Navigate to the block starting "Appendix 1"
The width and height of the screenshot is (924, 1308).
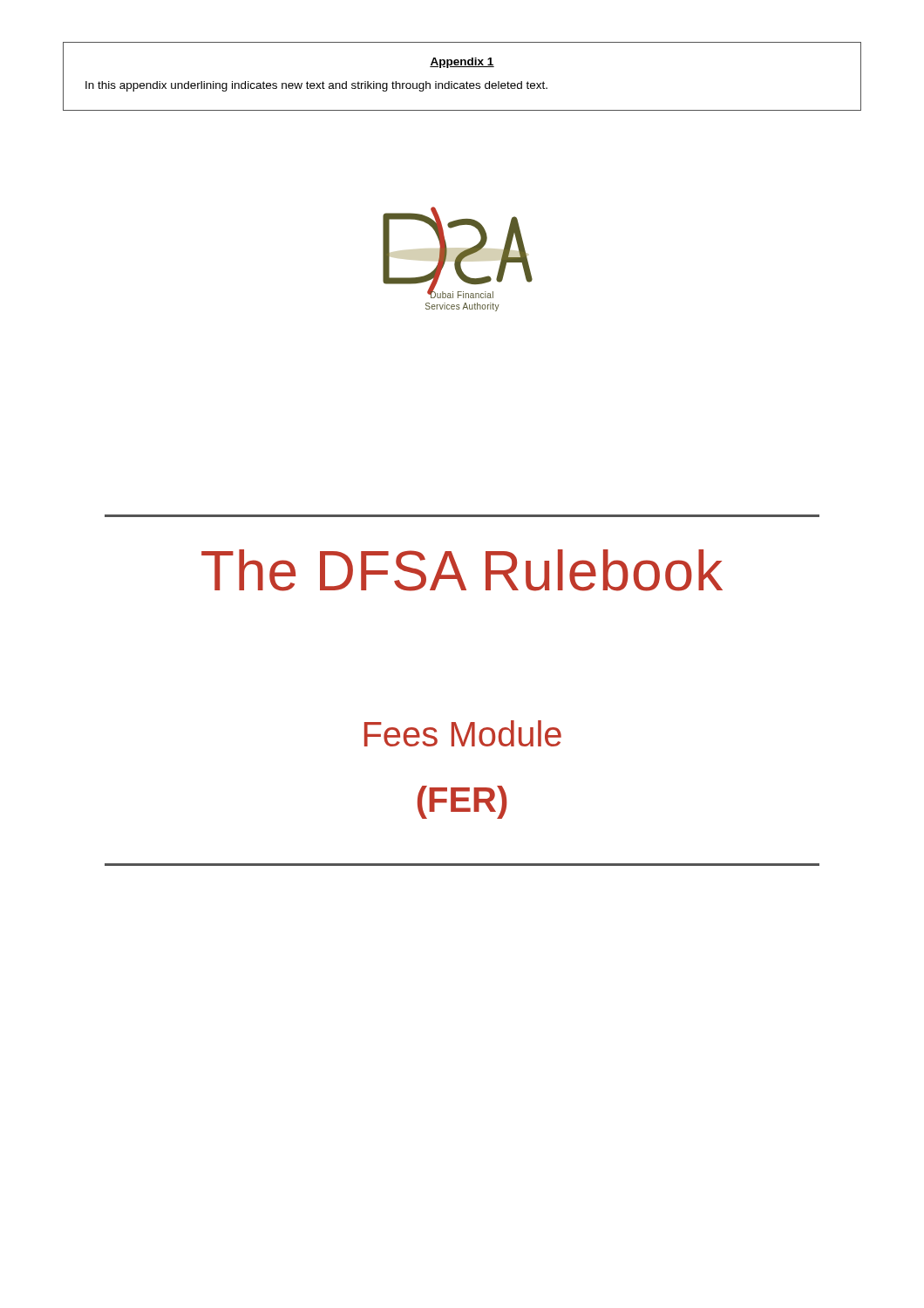click(462, 61)
